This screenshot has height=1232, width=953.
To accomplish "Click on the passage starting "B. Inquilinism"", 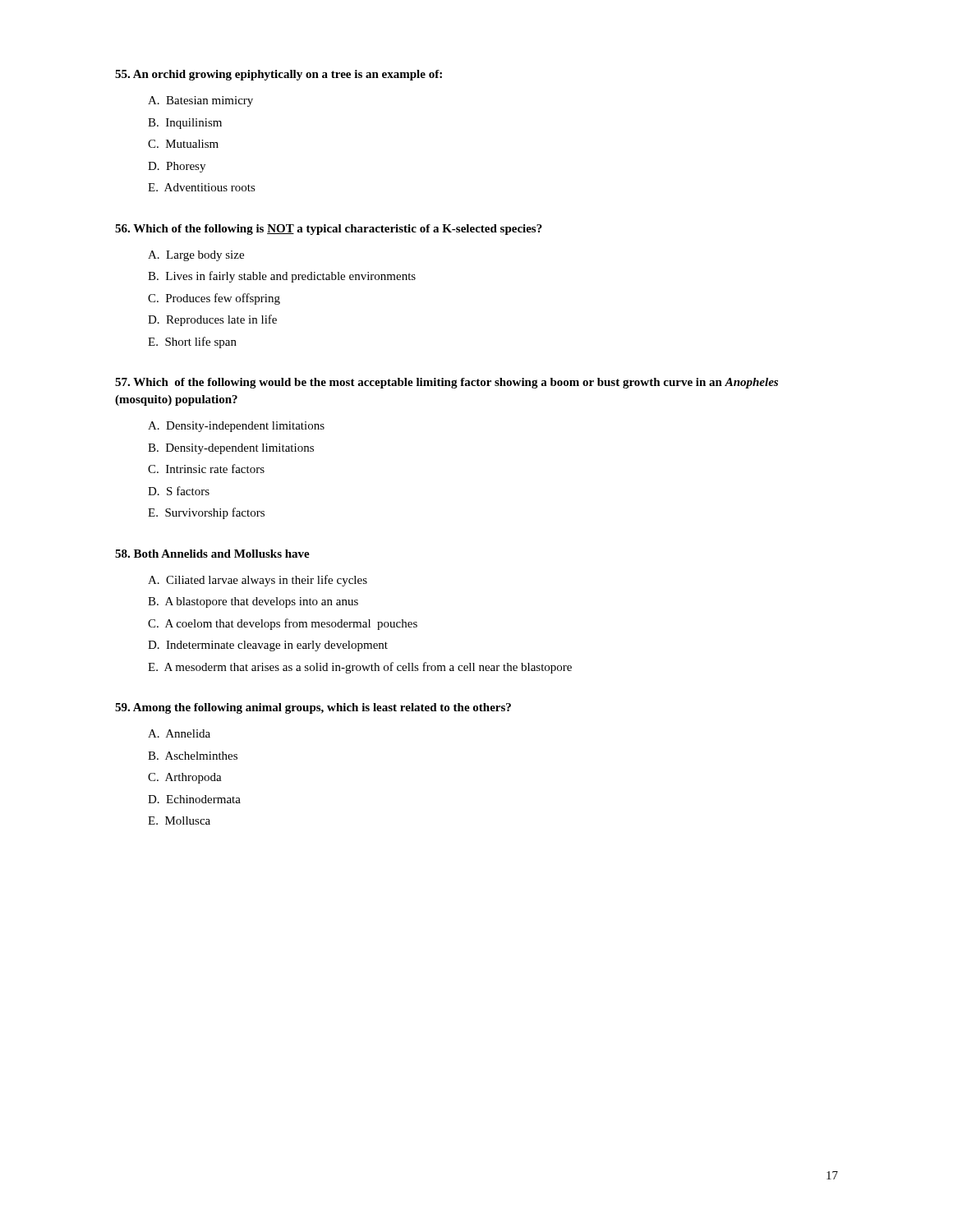I will [x=185, y=122].
